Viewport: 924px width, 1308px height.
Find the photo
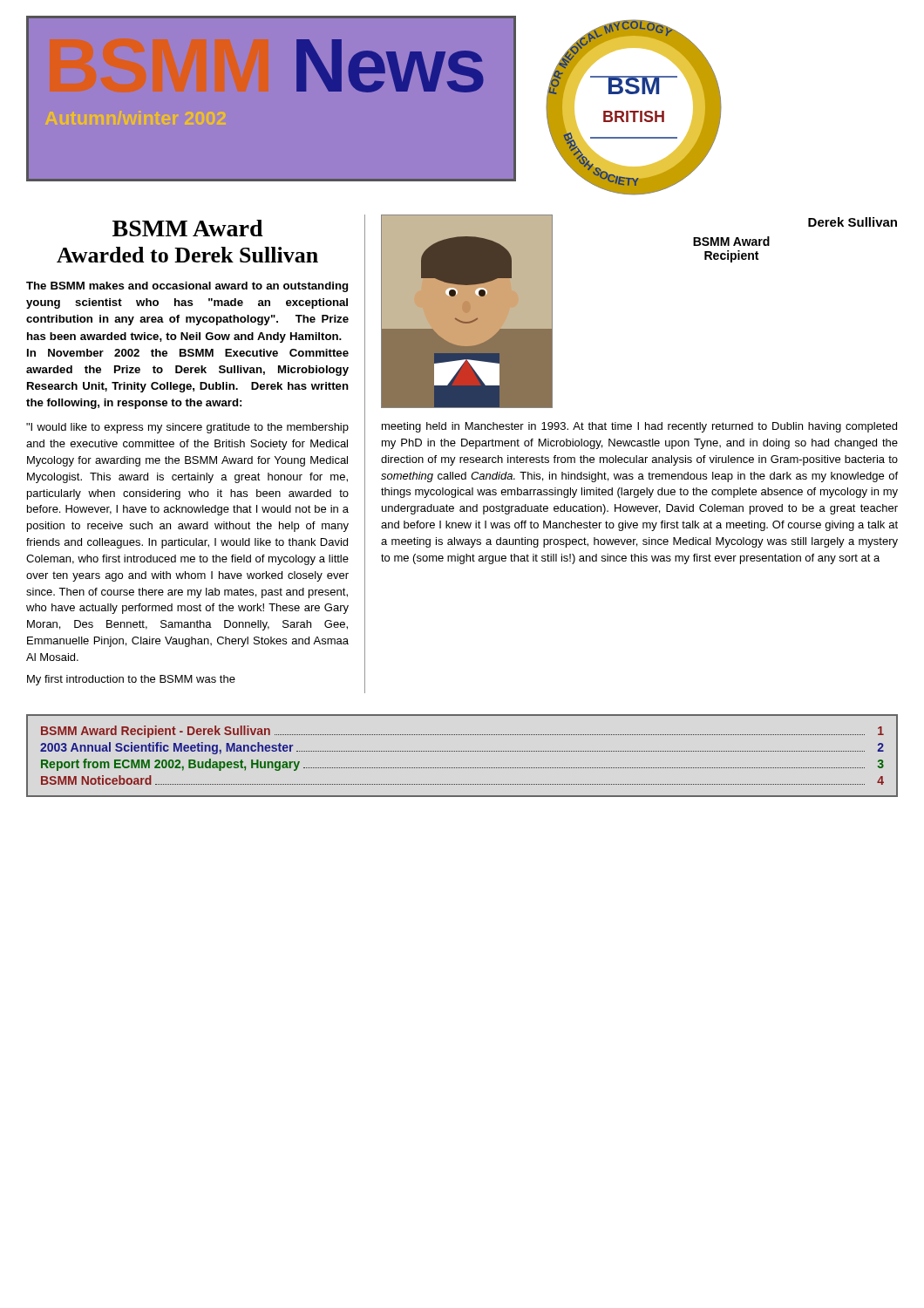467,311
